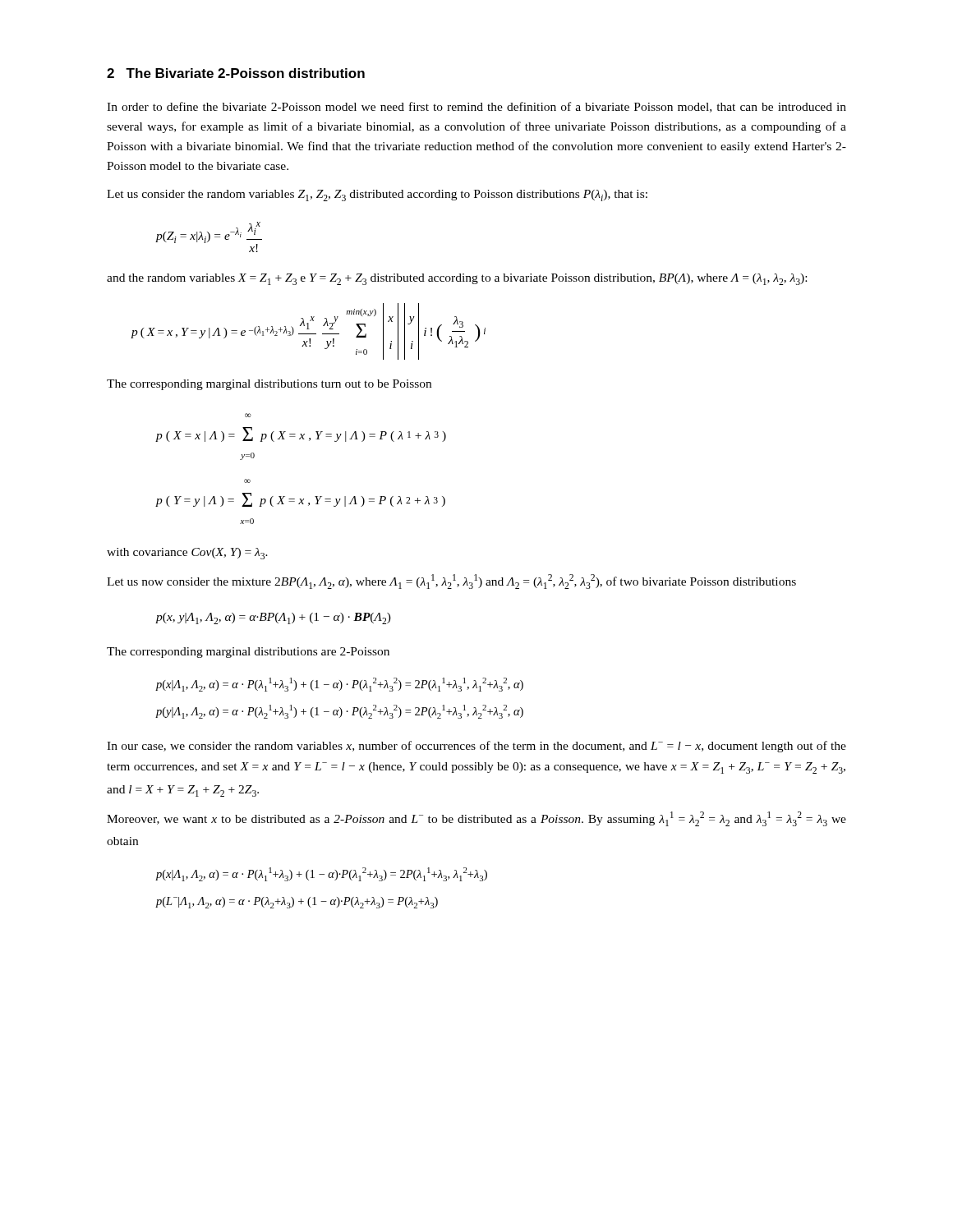
Task: Click on the block starting "p(x|Λ1, Λ2, α) = α · P(λ11+λ3) +"
Action: point(322,874)
